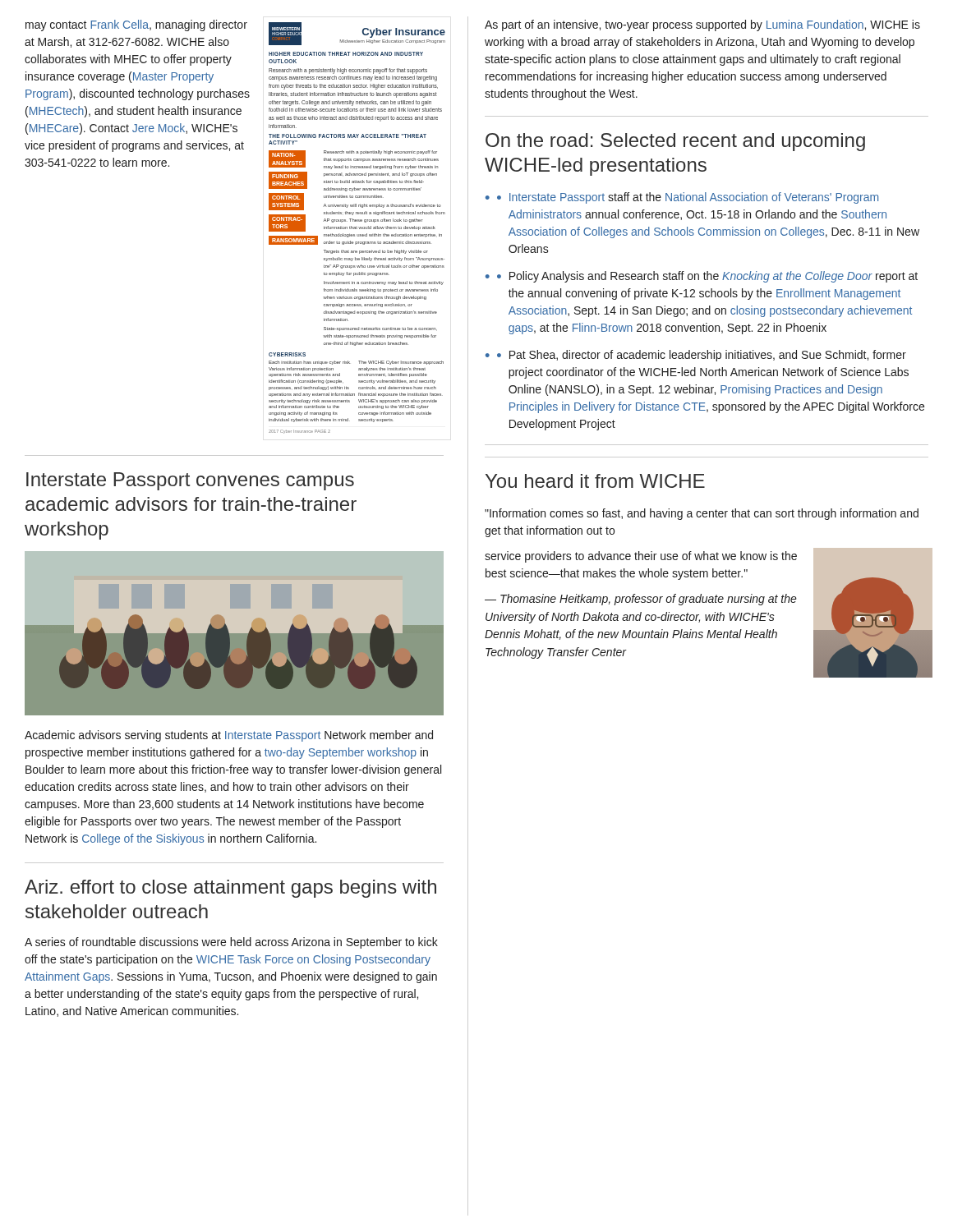Click on the text block with the text "As part of an"
Viewport: 953px width, 1232px height.
707,60
